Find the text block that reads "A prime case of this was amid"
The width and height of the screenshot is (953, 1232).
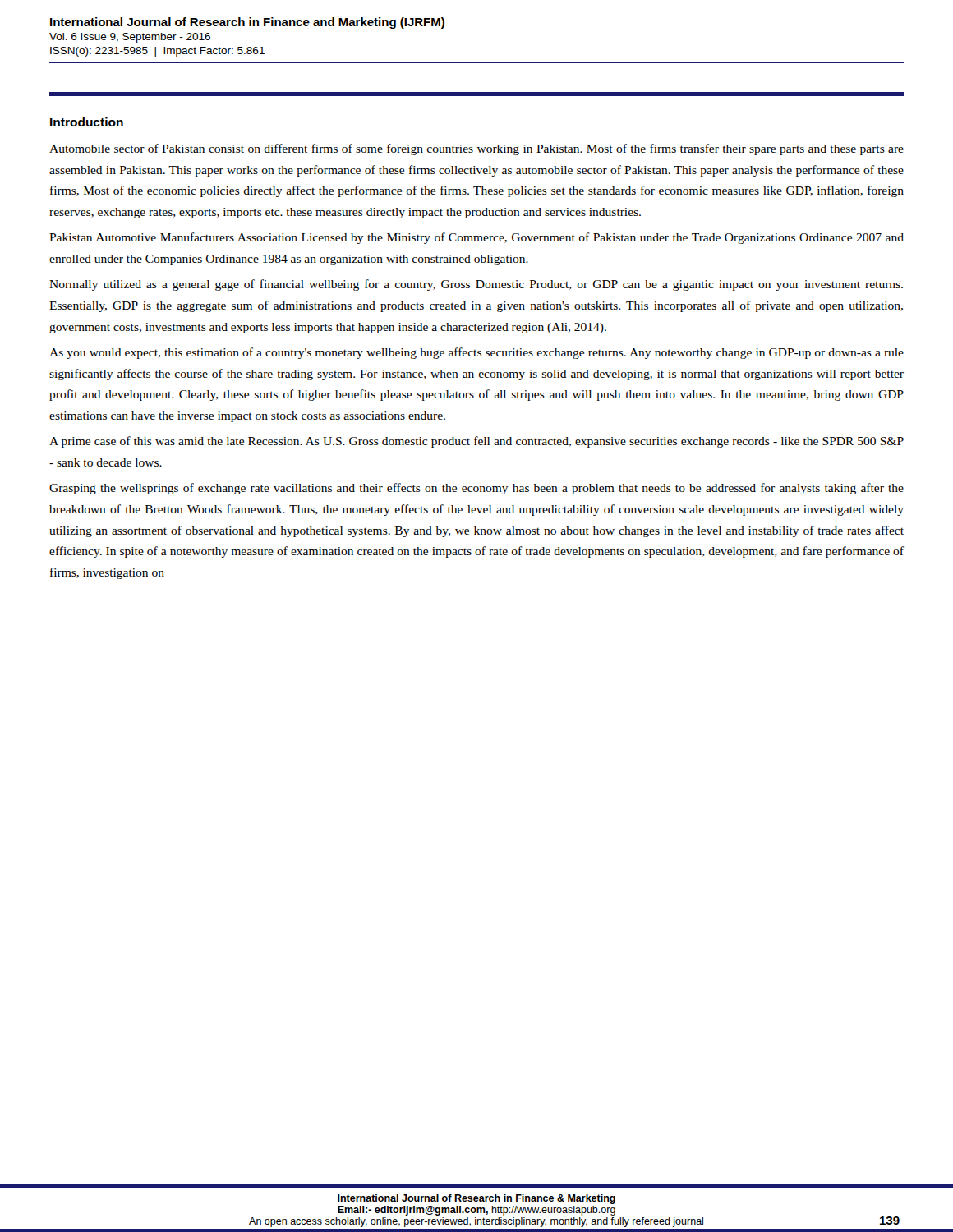(476, 451)
